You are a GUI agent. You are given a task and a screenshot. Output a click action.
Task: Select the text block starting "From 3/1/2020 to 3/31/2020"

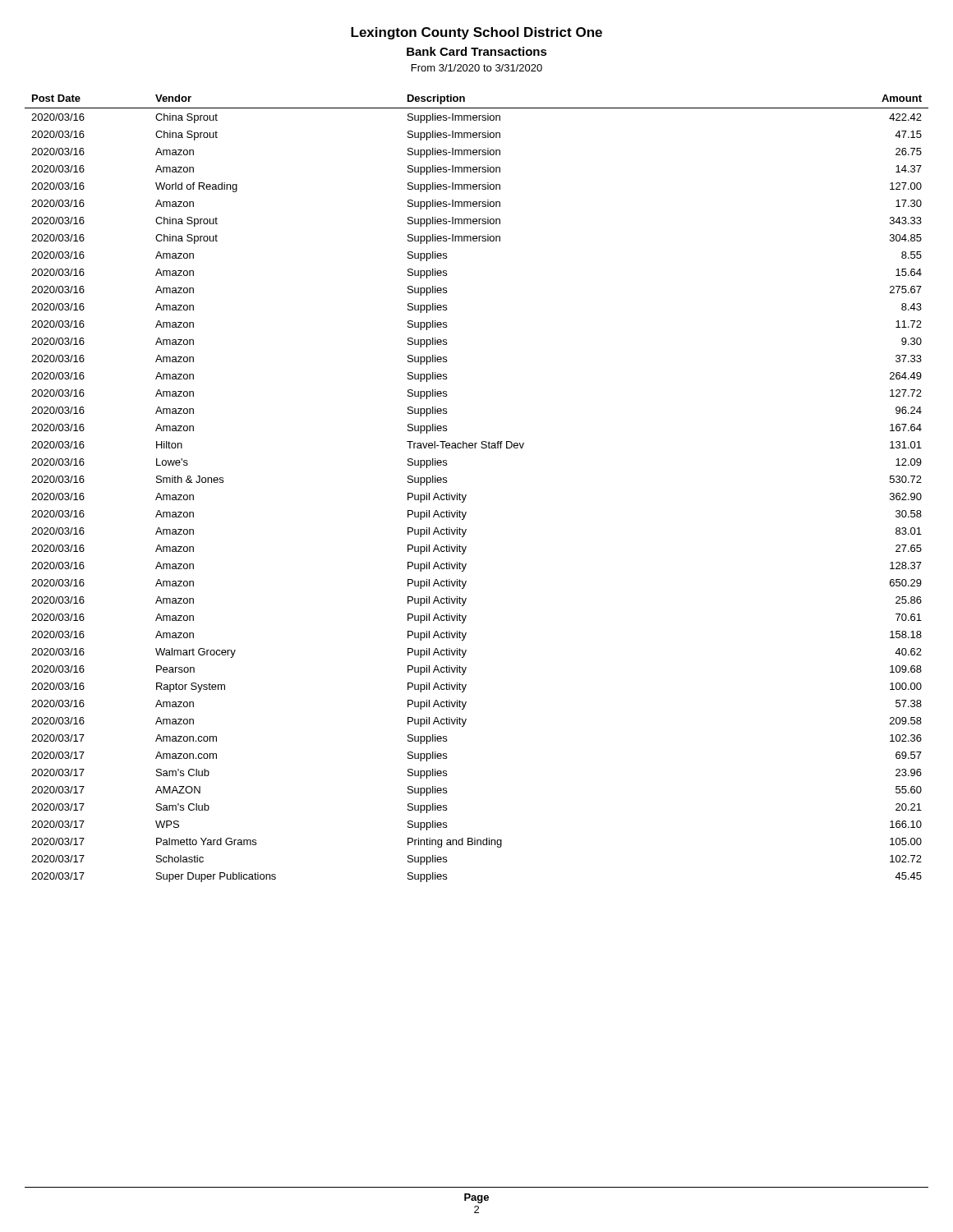point(476,68)
